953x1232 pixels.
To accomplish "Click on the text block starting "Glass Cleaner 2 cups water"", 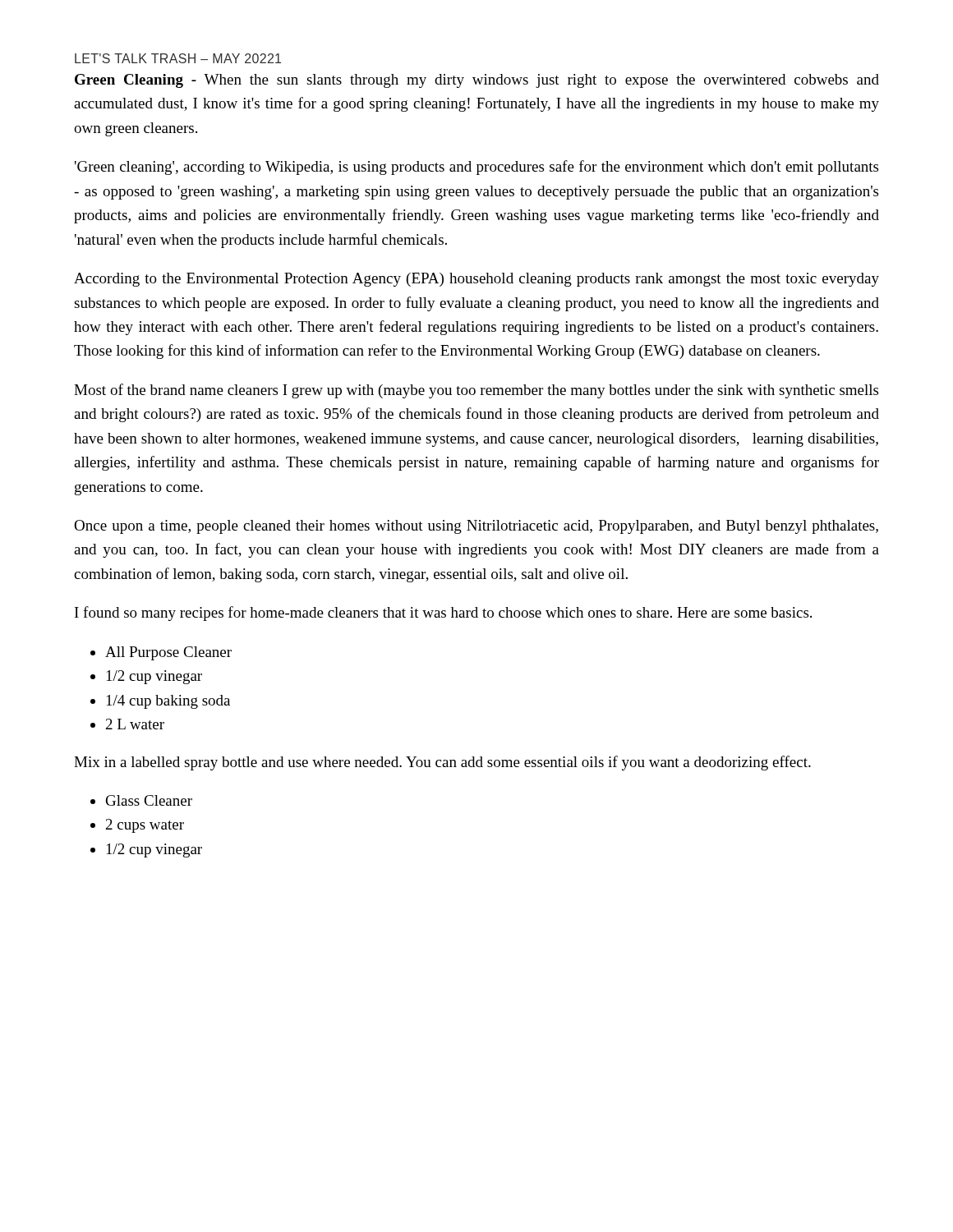I will pyautogui.click(x=149, y=800).
